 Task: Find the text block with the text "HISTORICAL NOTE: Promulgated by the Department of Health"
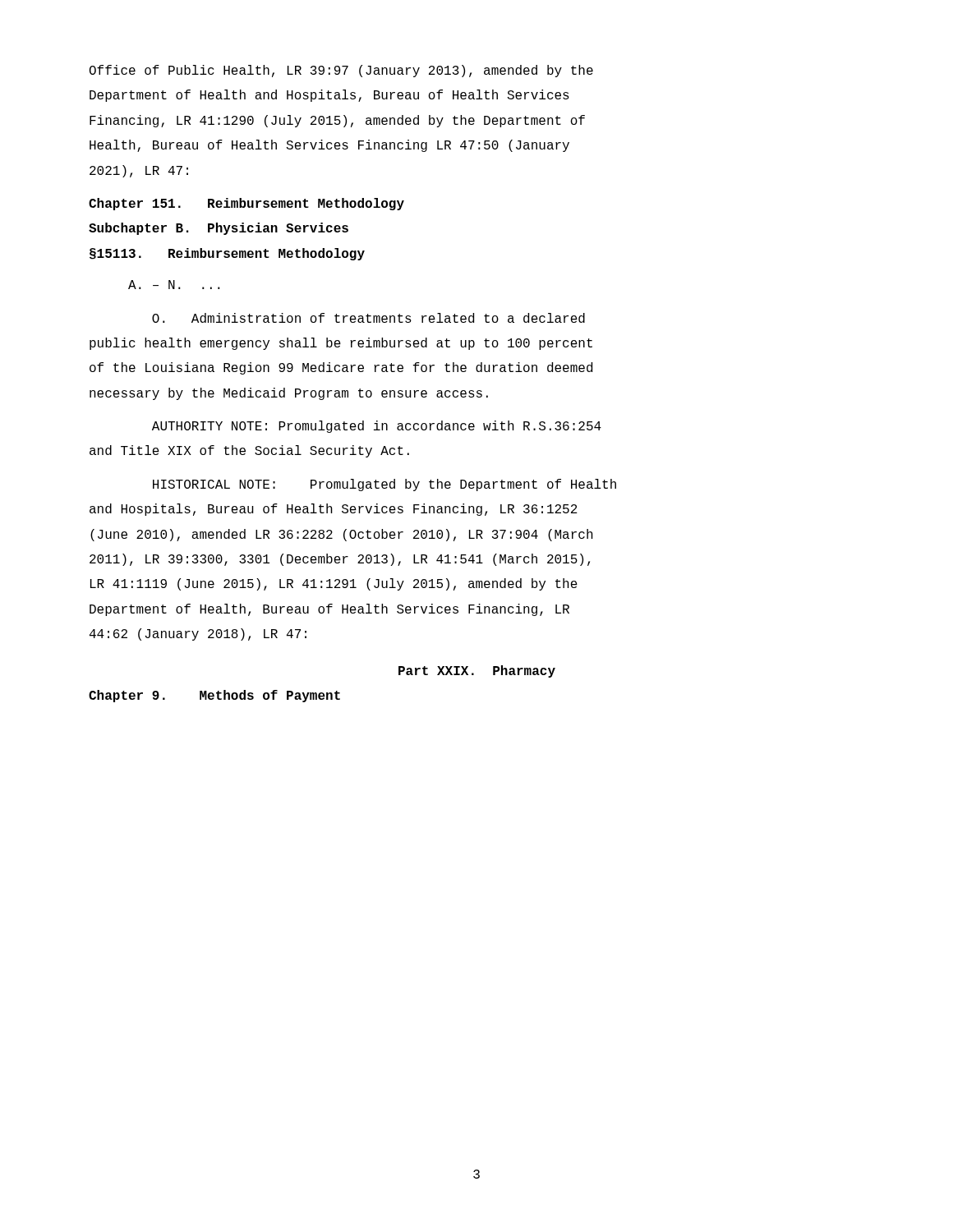click(x=353, y=560)
